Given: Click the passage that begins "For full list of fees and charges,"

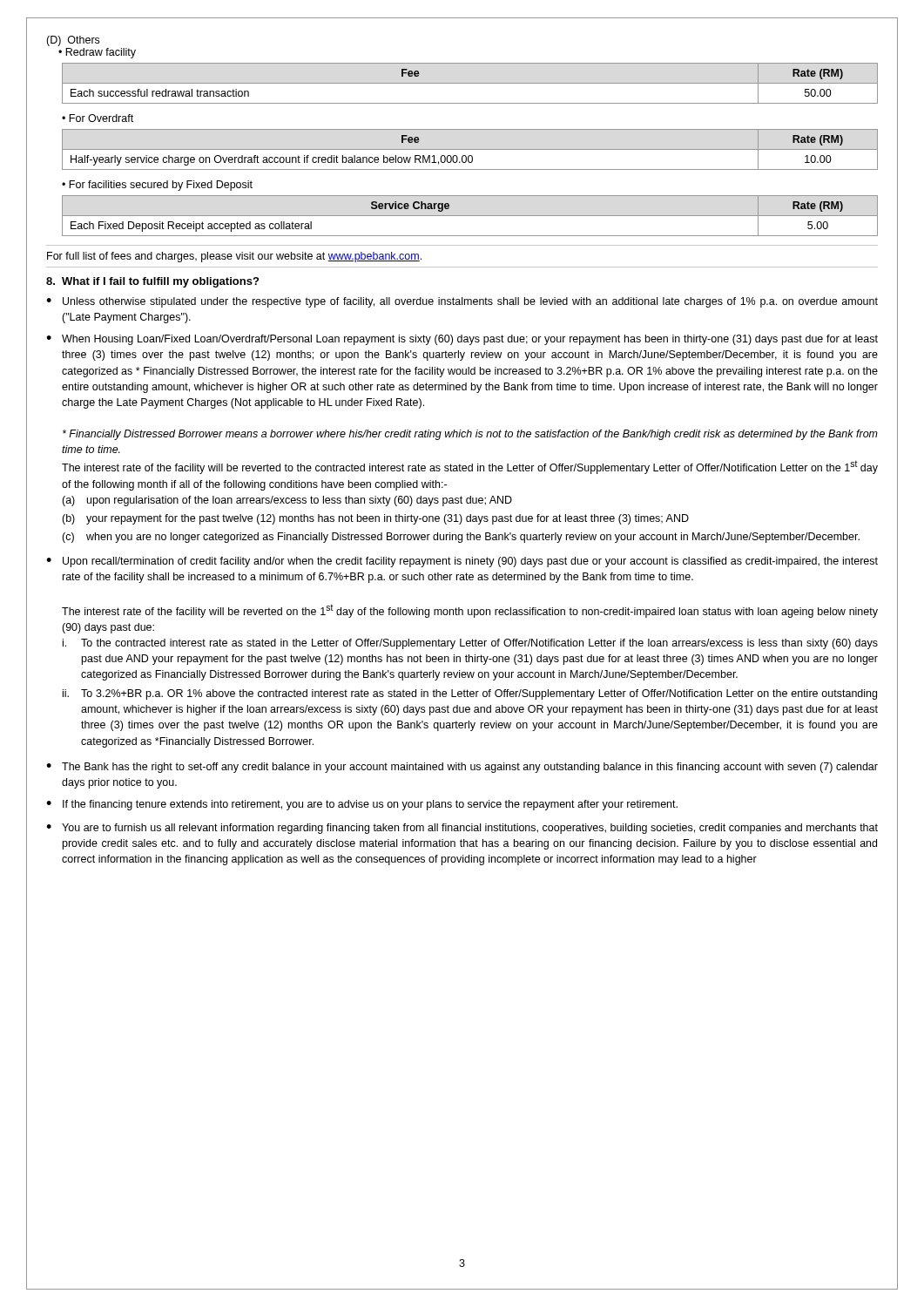Looking at the screenshot, I should coord(234,256).
